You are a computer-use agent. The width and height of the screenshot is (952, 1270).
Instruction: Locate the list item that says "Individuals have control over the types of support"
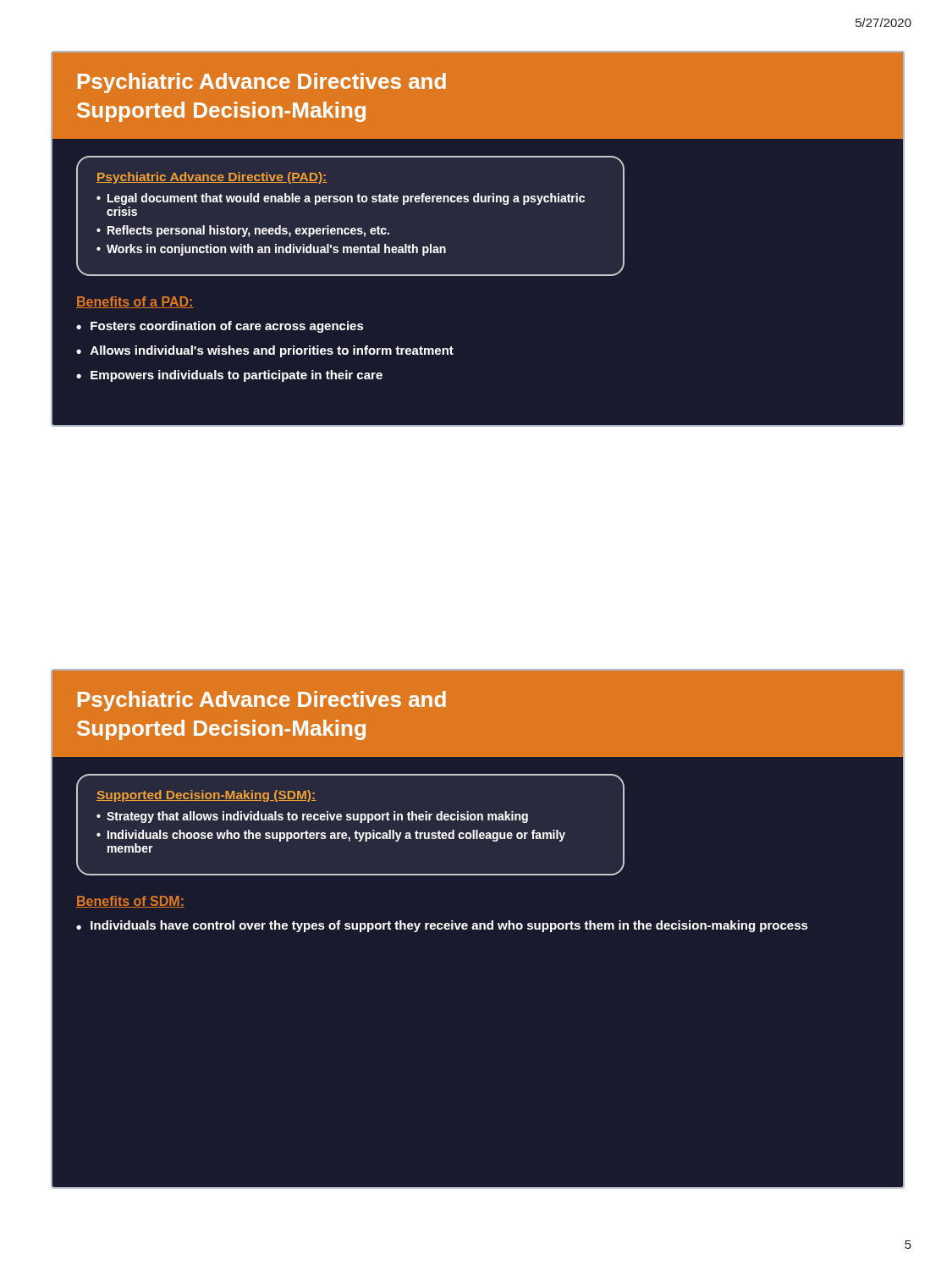tap(449, 925)
